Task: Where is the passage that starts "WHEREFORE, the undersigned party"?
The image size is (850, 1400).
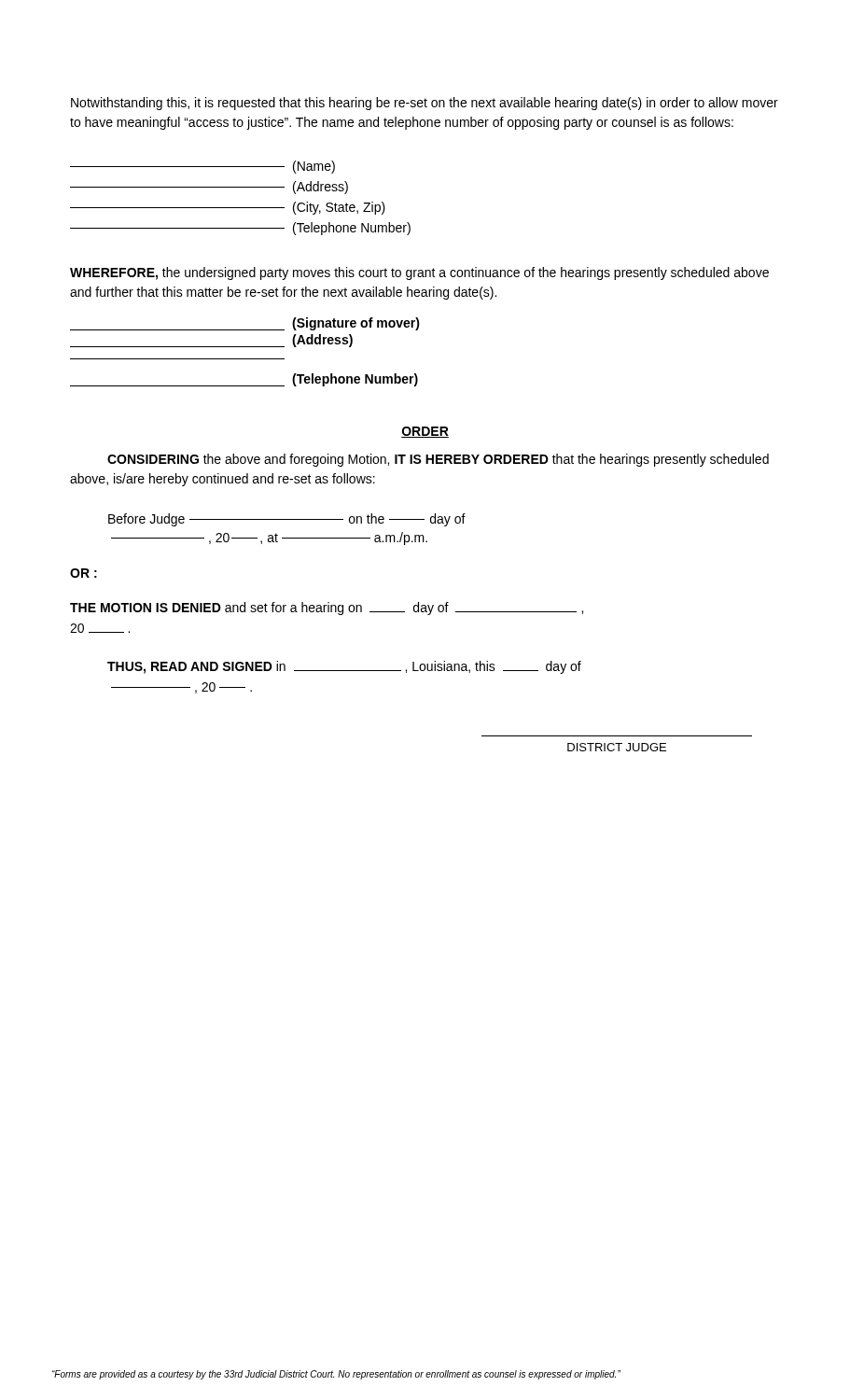Action: point(420,282)
